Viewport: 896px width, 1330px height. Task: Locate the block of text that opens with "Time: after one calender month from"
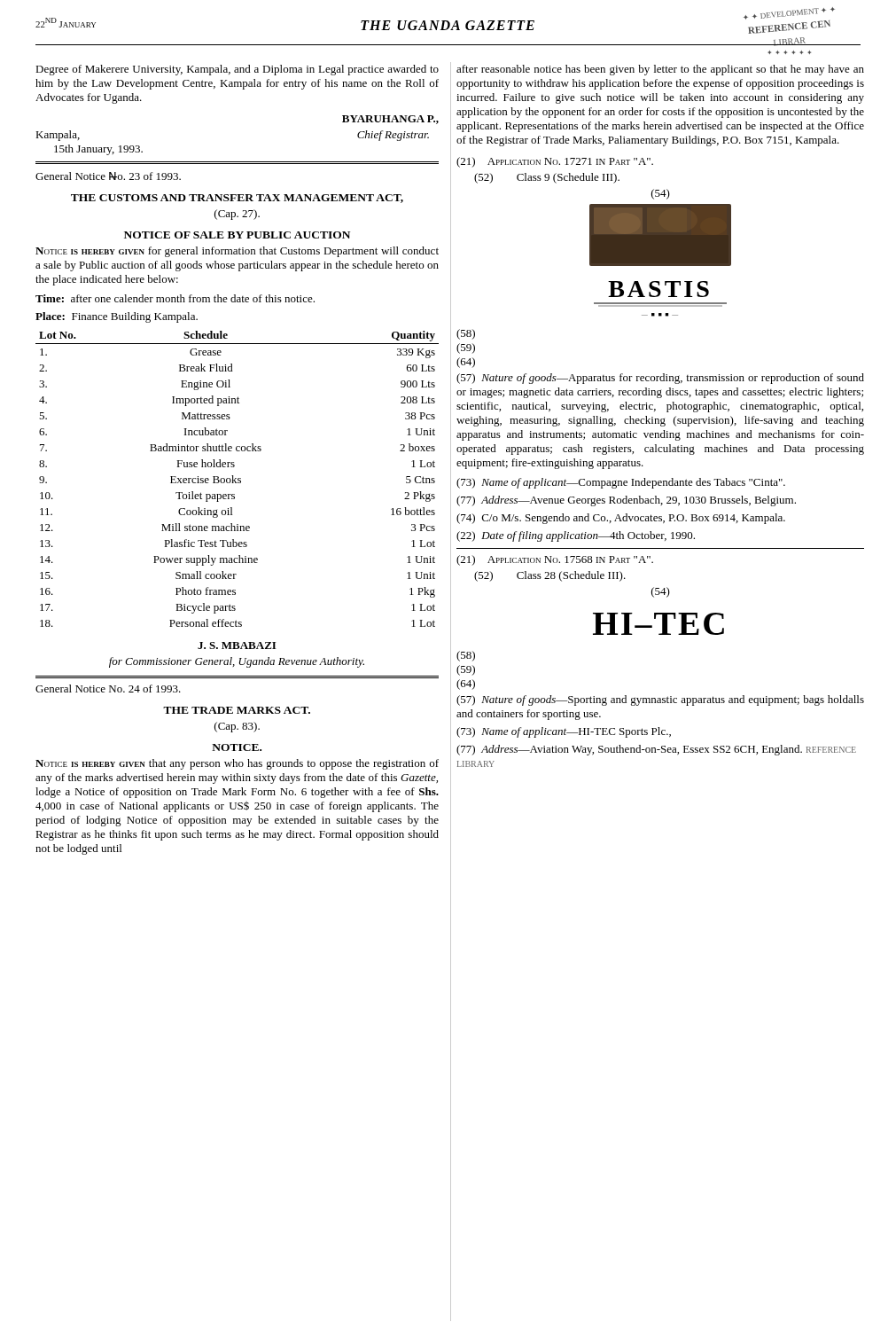(175, 298)
